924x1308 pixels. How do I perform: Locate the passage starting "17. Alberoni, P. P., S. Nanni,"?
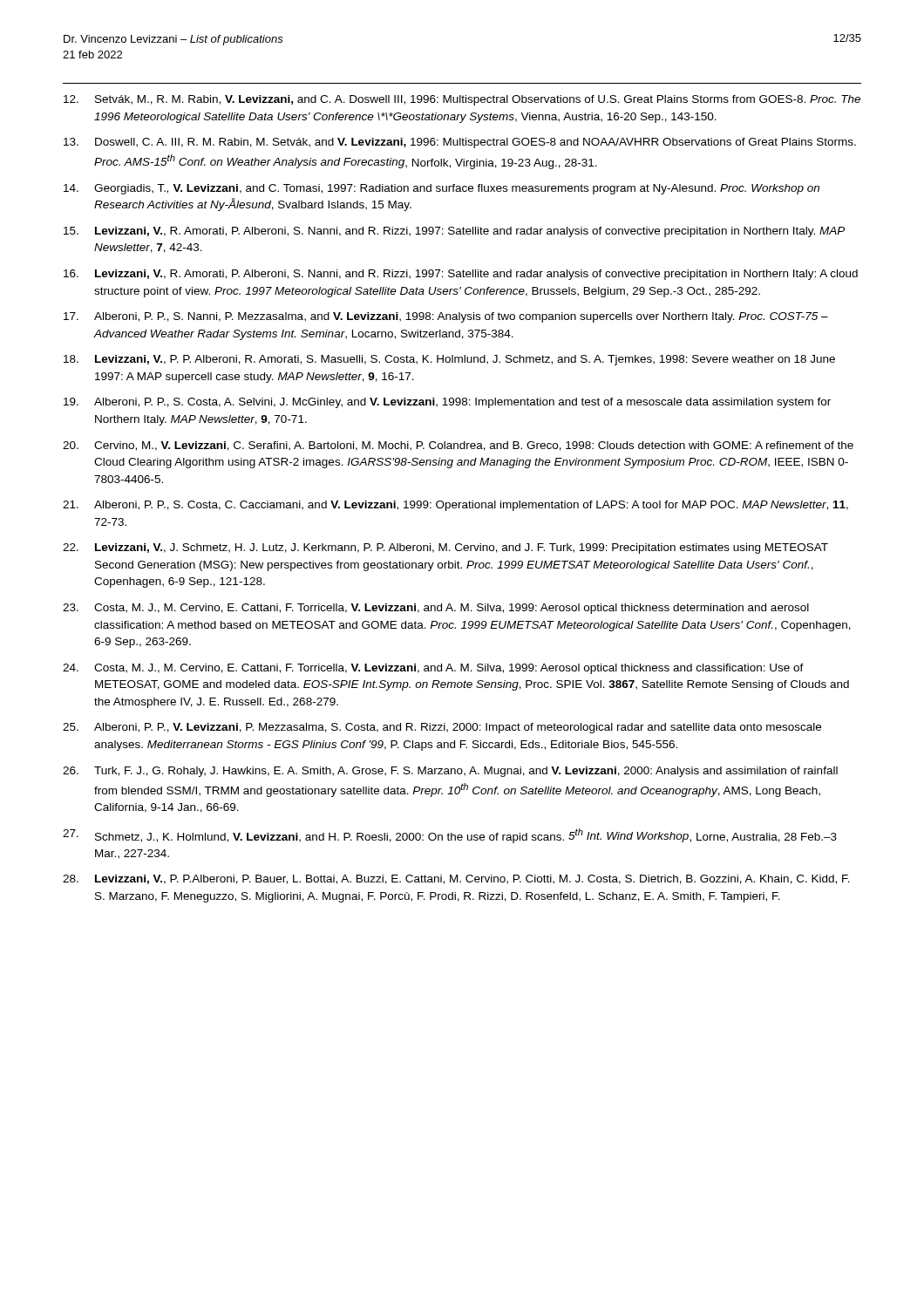[x=462, y=325]
